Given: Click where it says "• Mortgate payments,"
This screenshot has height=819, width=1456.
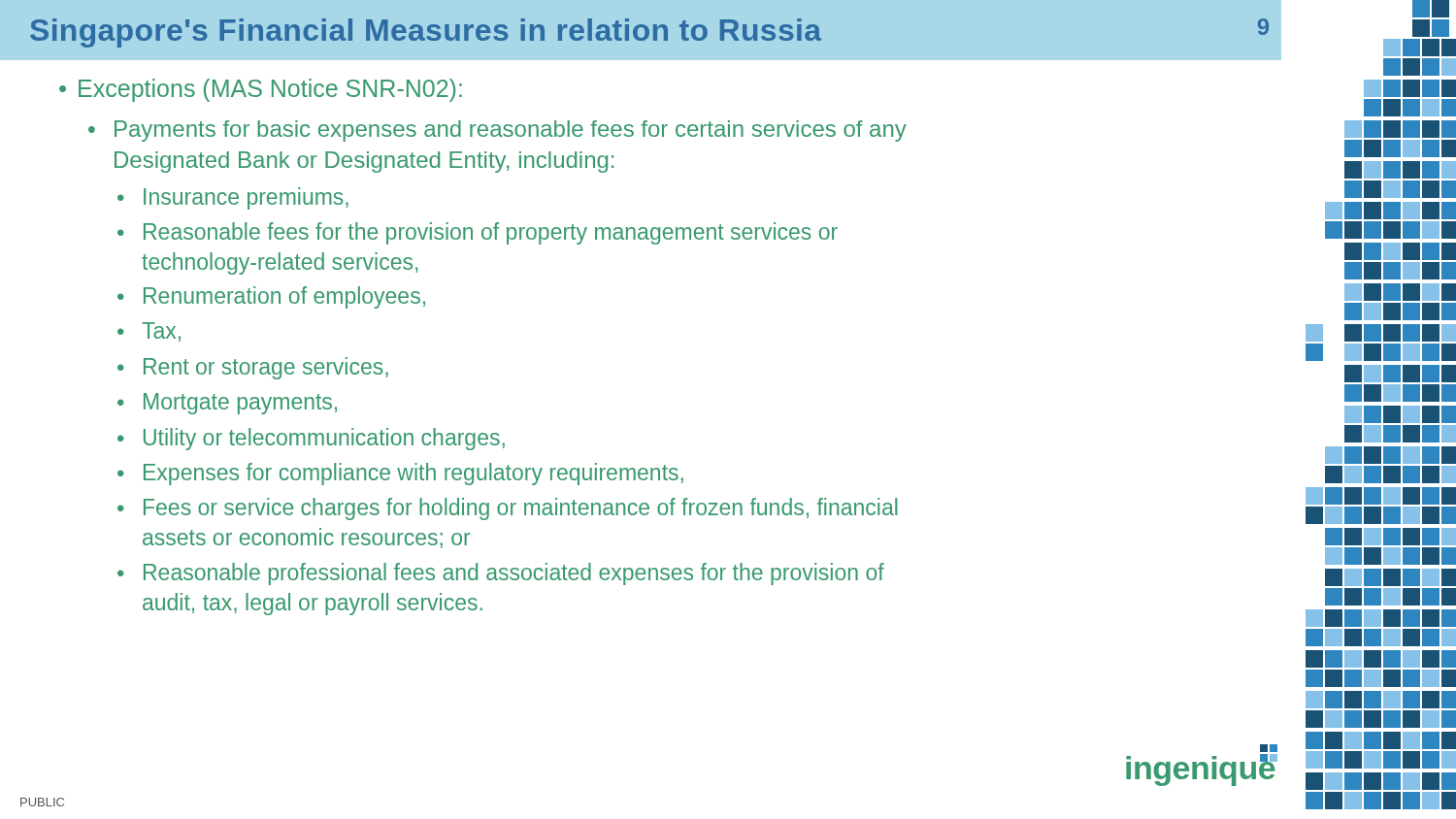Looking at the screenshot, I should tap(228, 403).
